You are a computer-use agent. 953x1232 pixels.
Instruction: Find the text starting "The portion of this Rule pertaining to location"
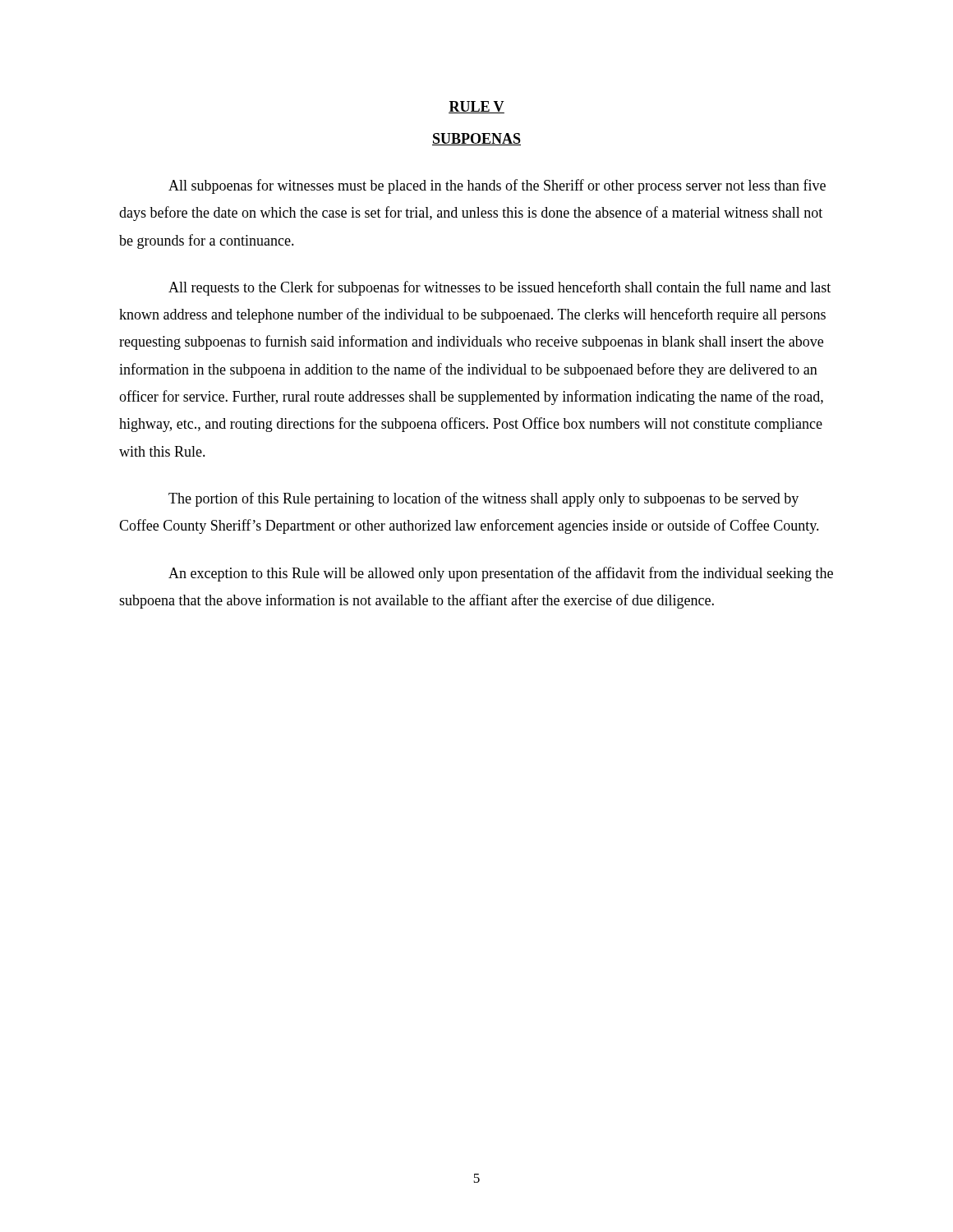[x=469, y=512]
